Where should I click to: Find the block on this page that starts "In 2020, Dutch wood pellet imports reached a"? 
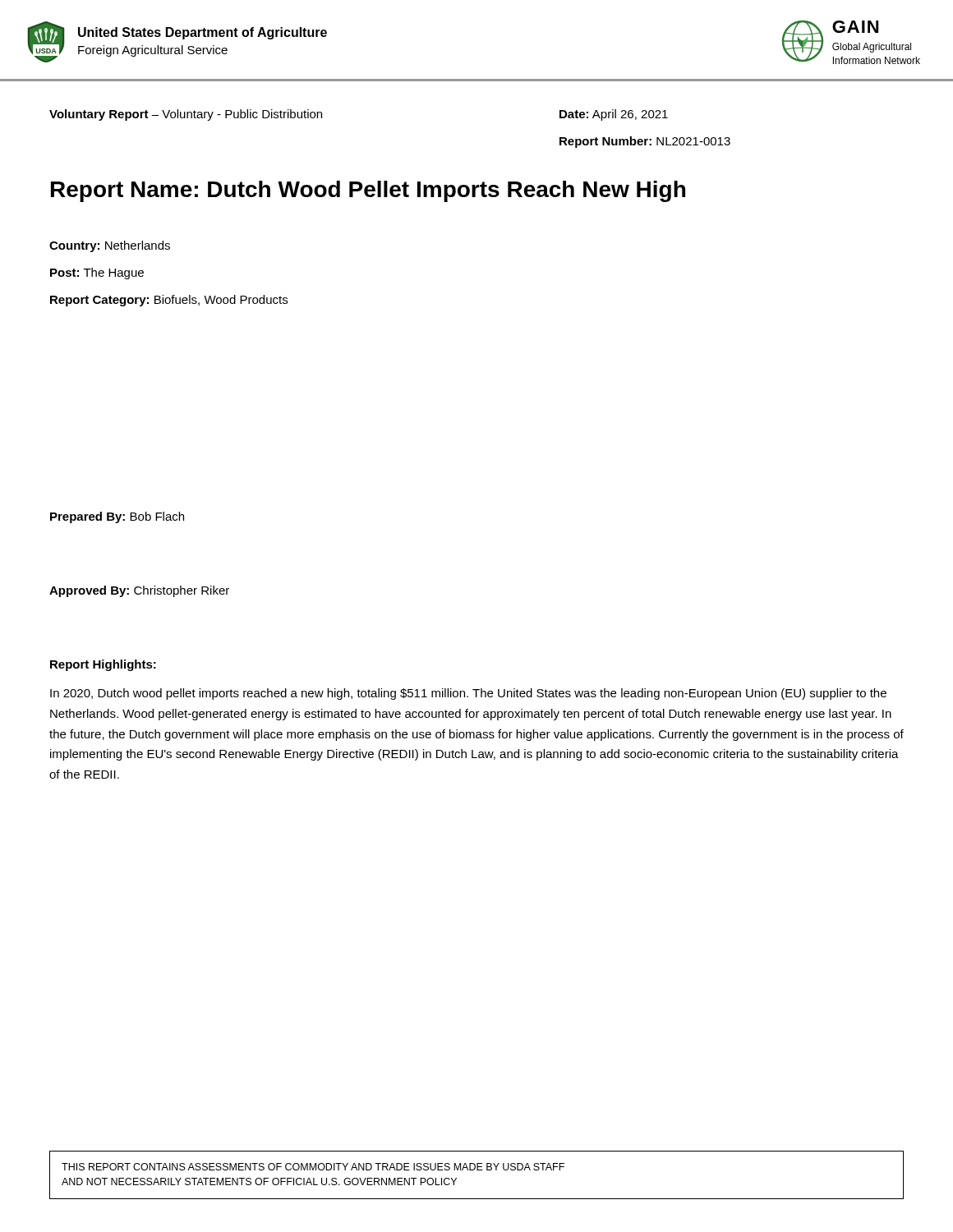point(476,733)
